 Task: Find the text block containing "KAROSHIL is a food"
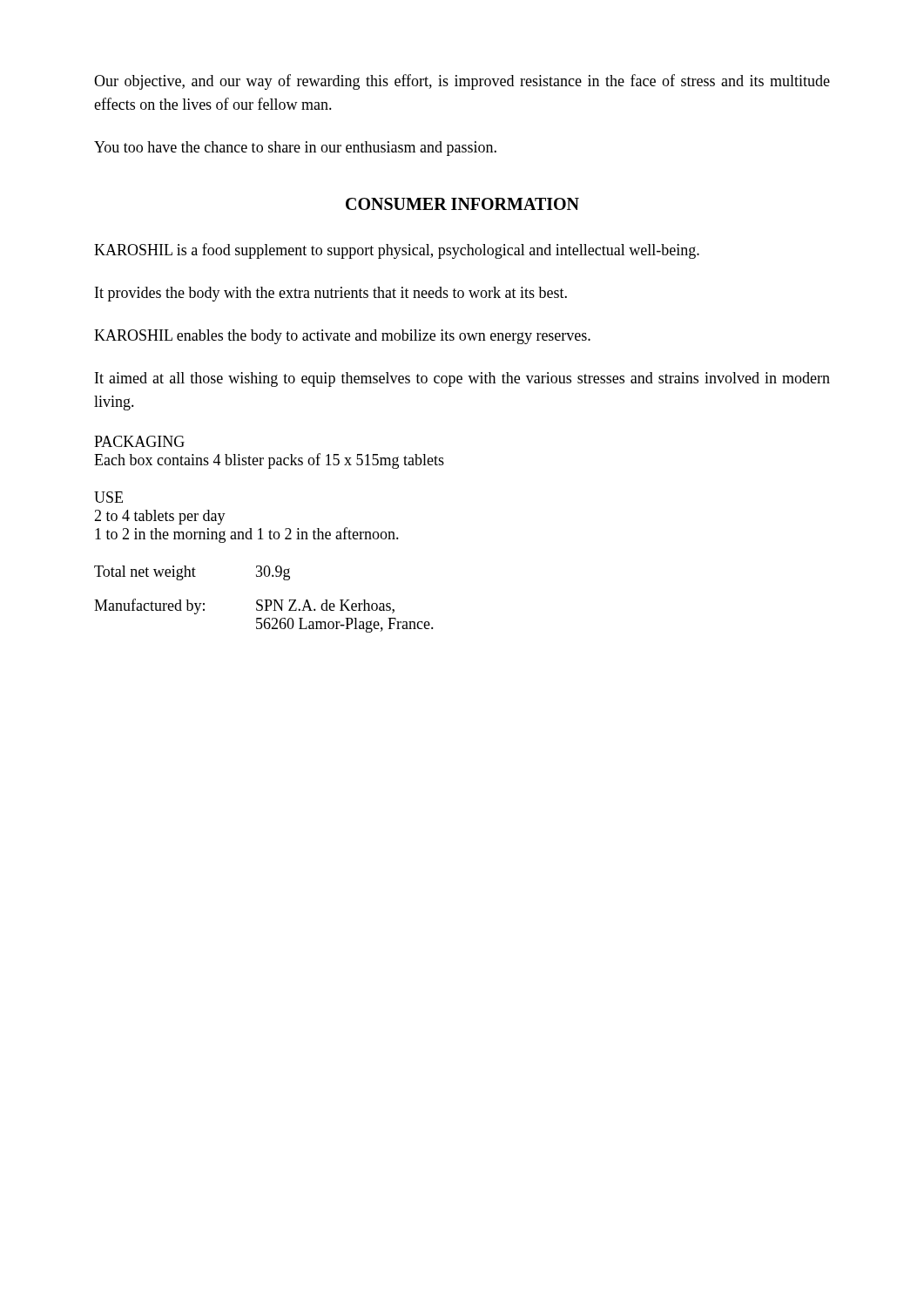pyautogui.click(x=397, y=250)
